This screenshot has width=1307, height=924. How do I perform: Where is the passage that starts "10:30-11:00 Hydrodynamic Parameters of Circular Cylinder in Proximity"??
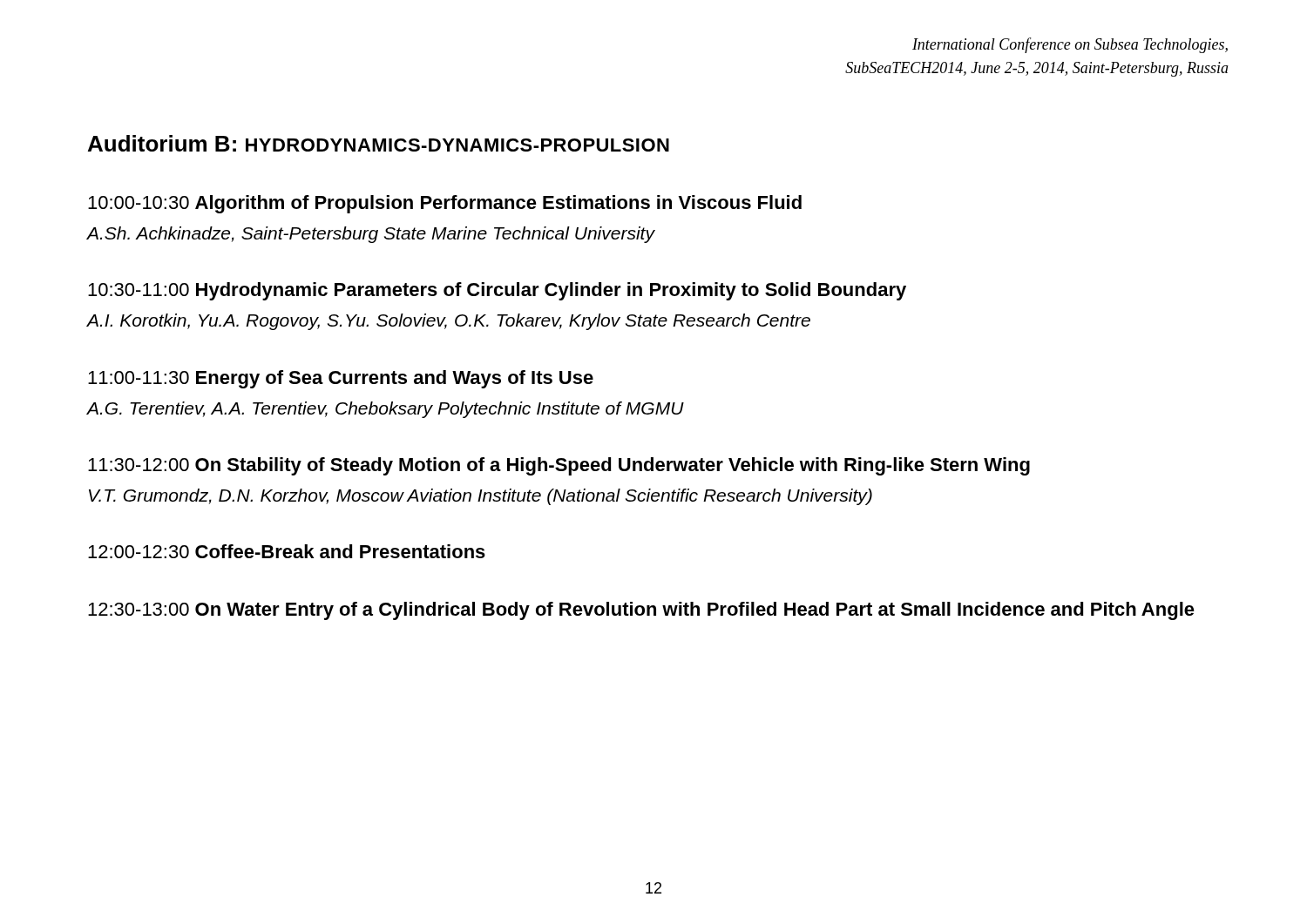(x=654, y=305)
